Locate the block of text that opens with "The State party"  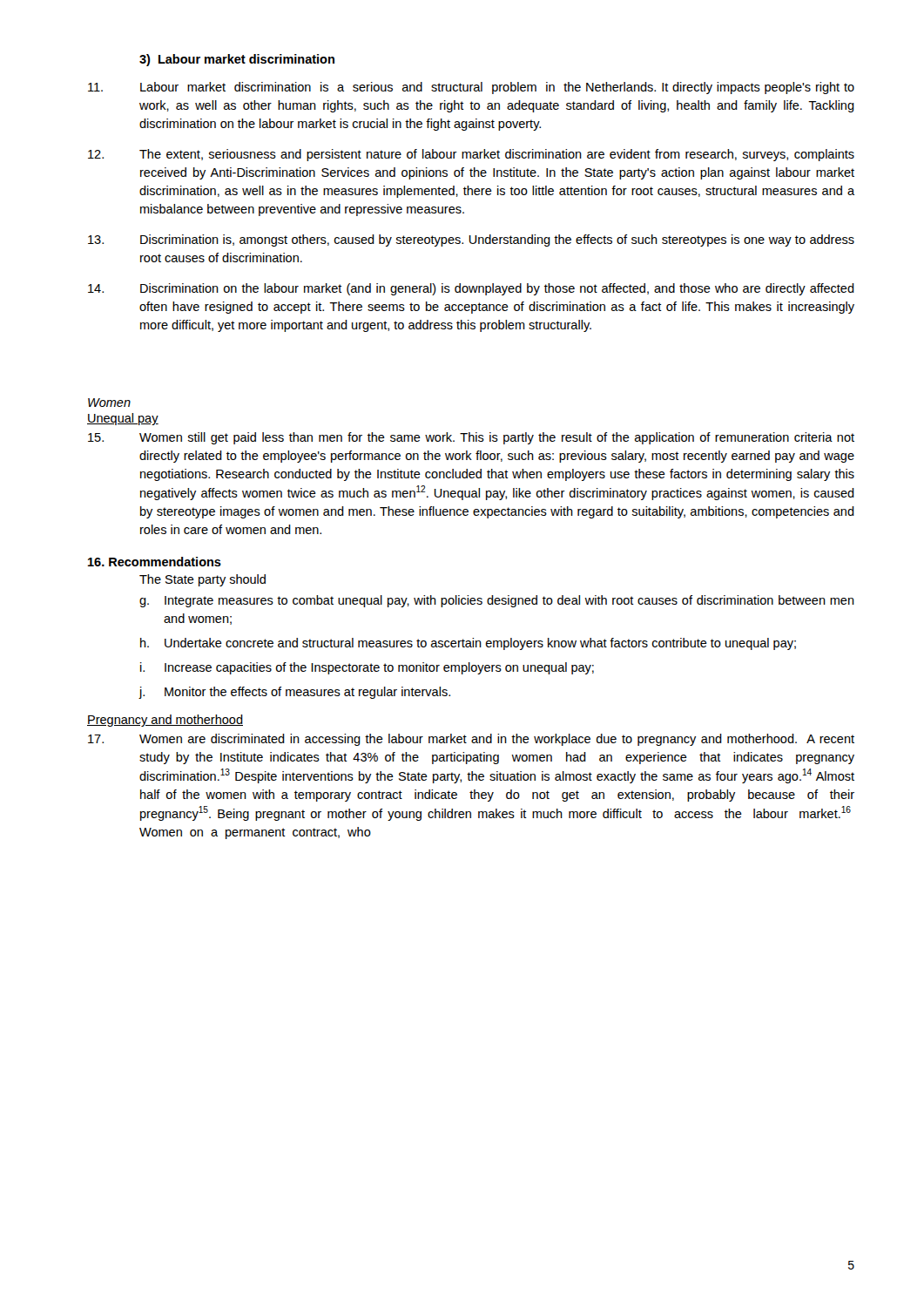(203, 580)
